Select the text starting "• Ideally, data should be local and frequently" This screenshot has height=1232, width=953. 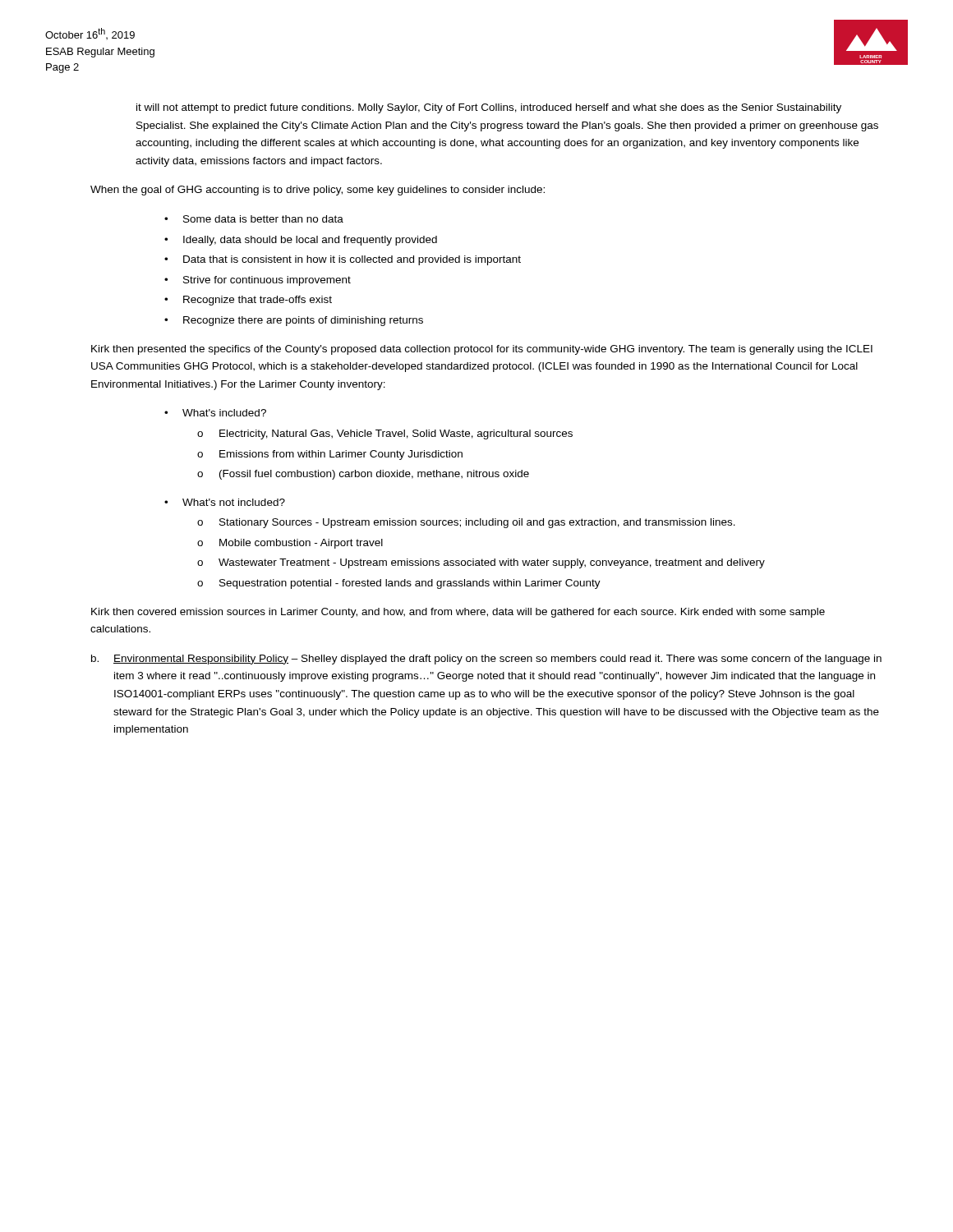tap(301, 239)
